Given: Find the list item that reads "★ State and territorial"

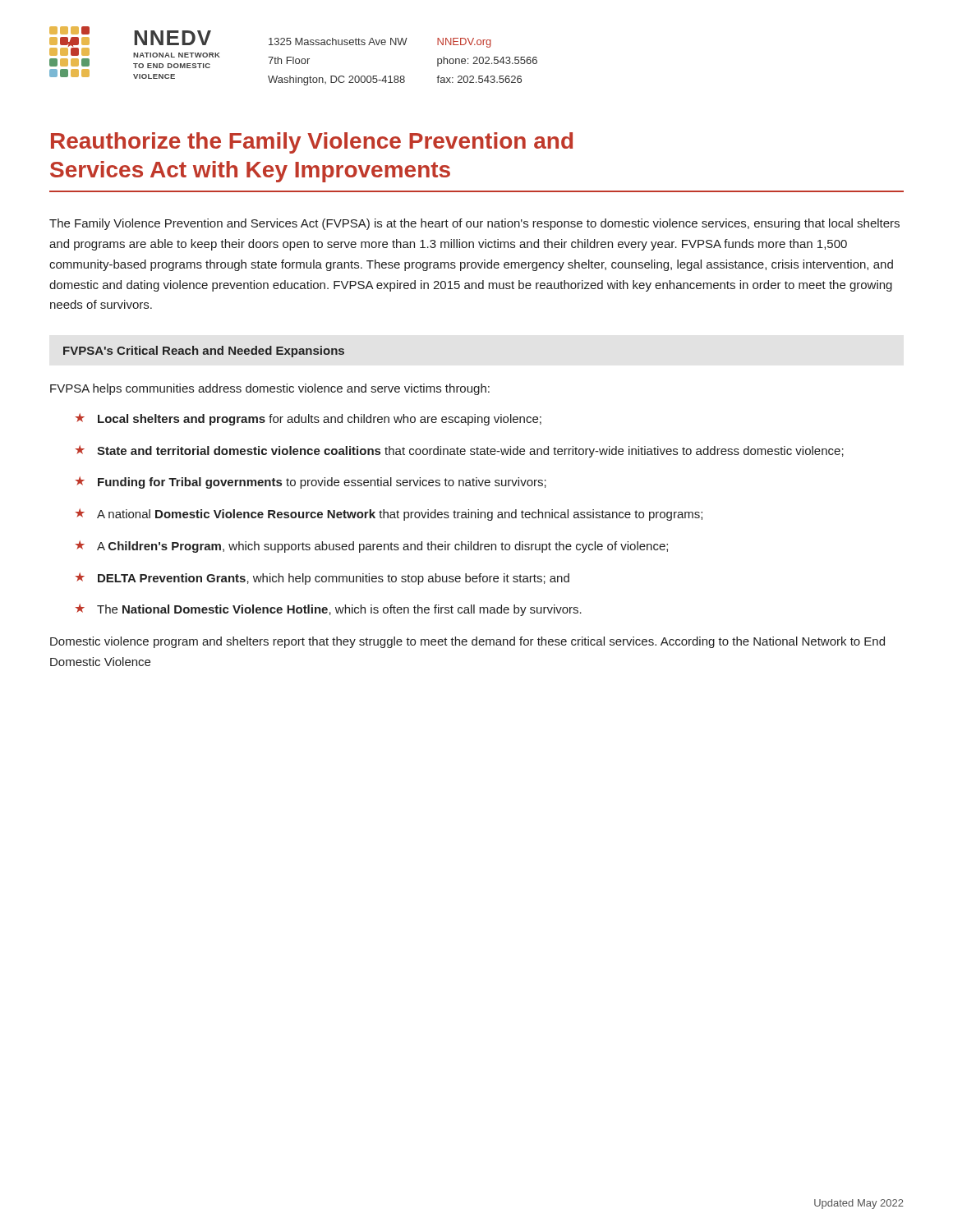Looking at the screenshot, I should [459, 451].
